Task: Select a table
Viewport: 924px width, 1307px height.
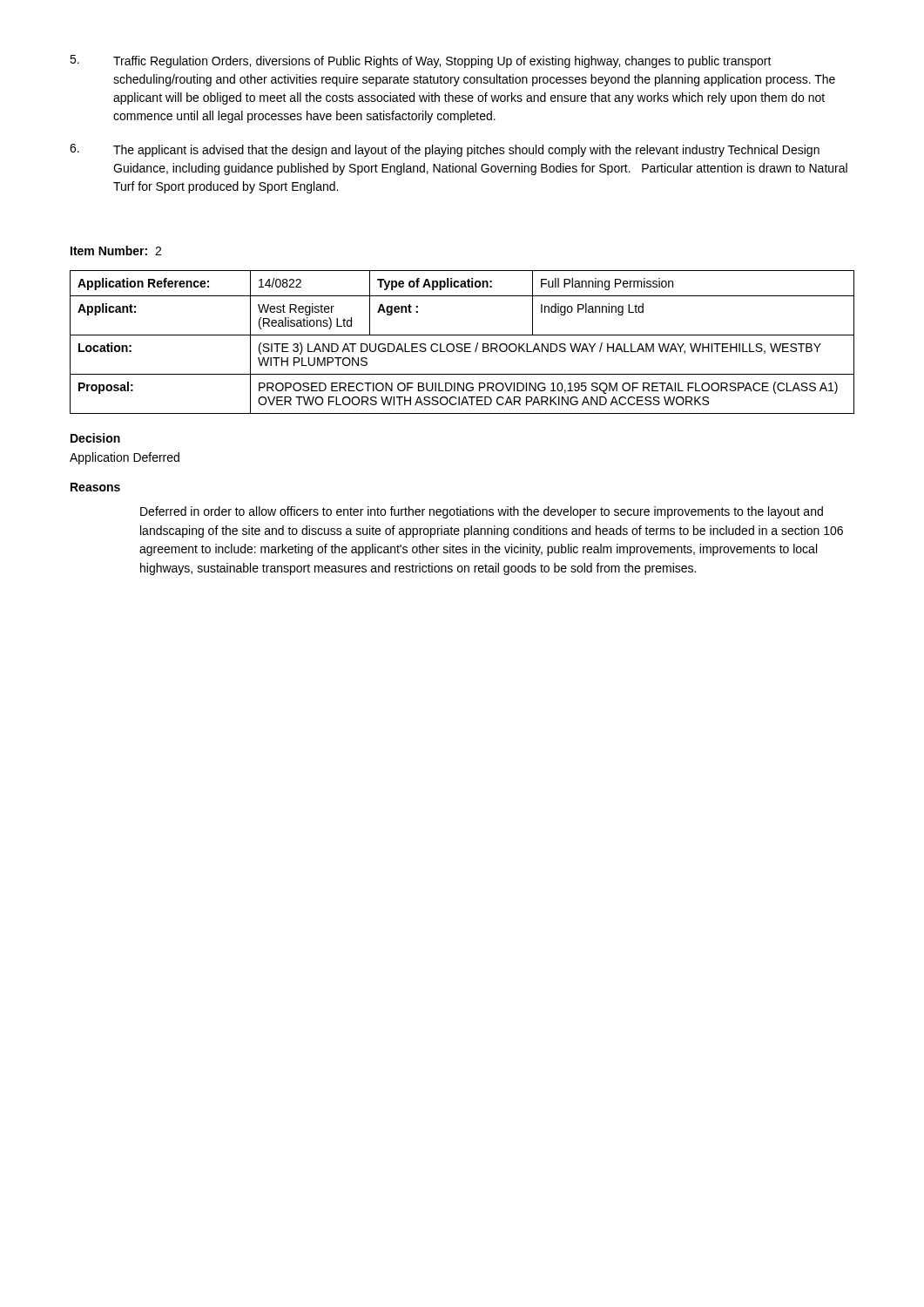Action: tap(462, 342)
